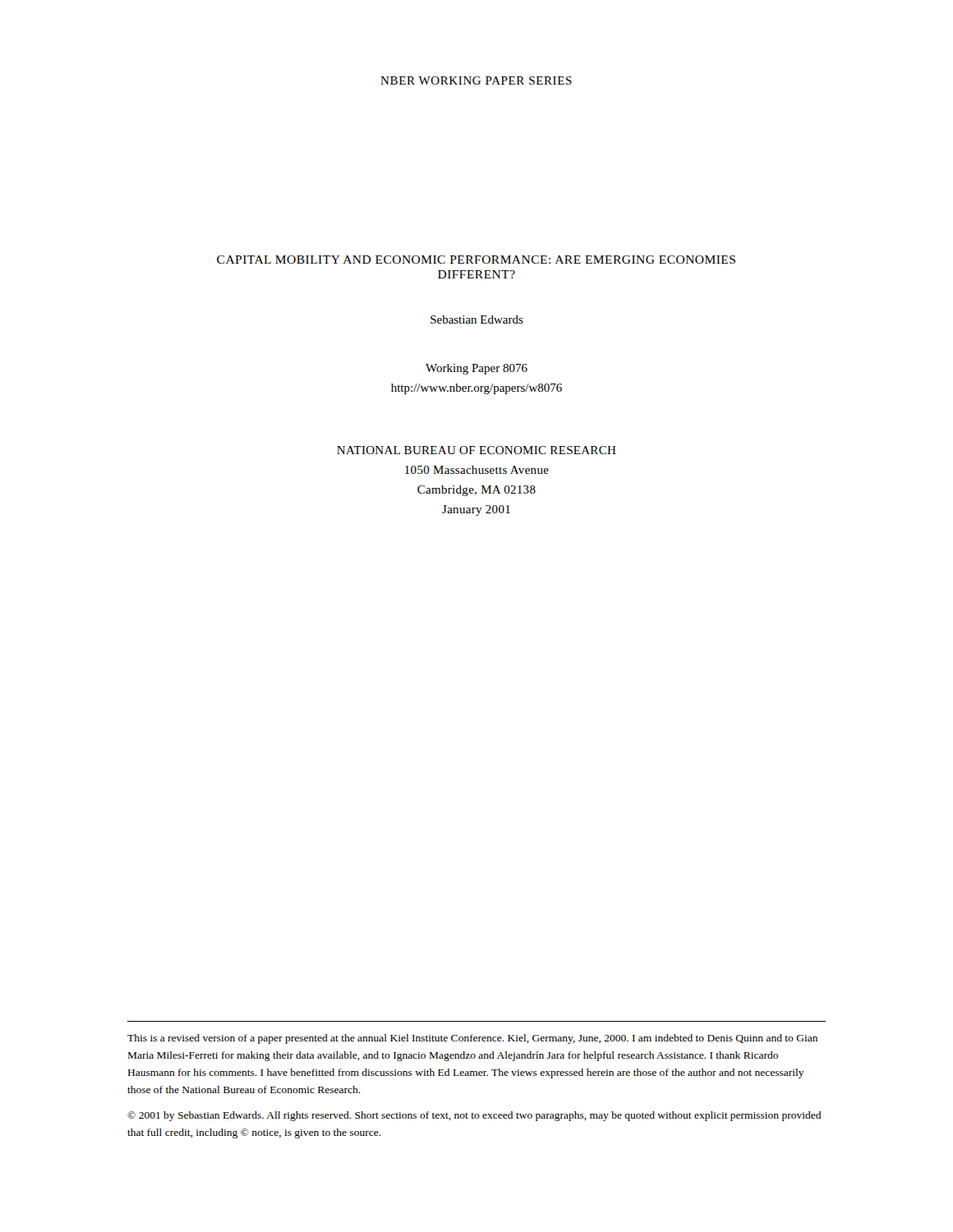Select the text containing "Sebastian Edwards"
Image resolution: width=953 pixels, height=1232 pixels.
click(476, 320)
